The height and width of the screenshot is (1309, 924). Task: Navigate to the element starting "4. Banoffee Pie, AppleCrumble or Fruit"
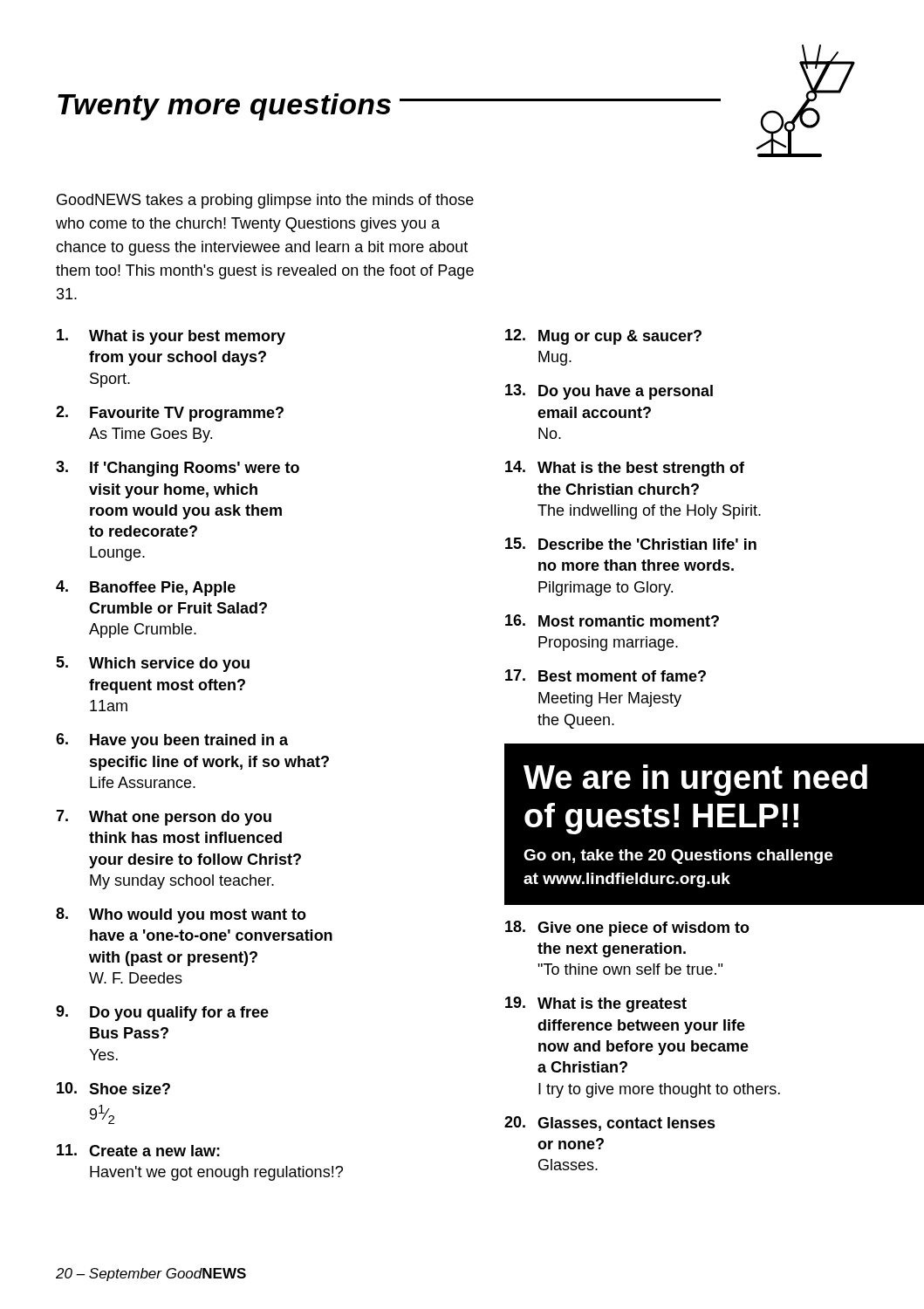[270, 609]
